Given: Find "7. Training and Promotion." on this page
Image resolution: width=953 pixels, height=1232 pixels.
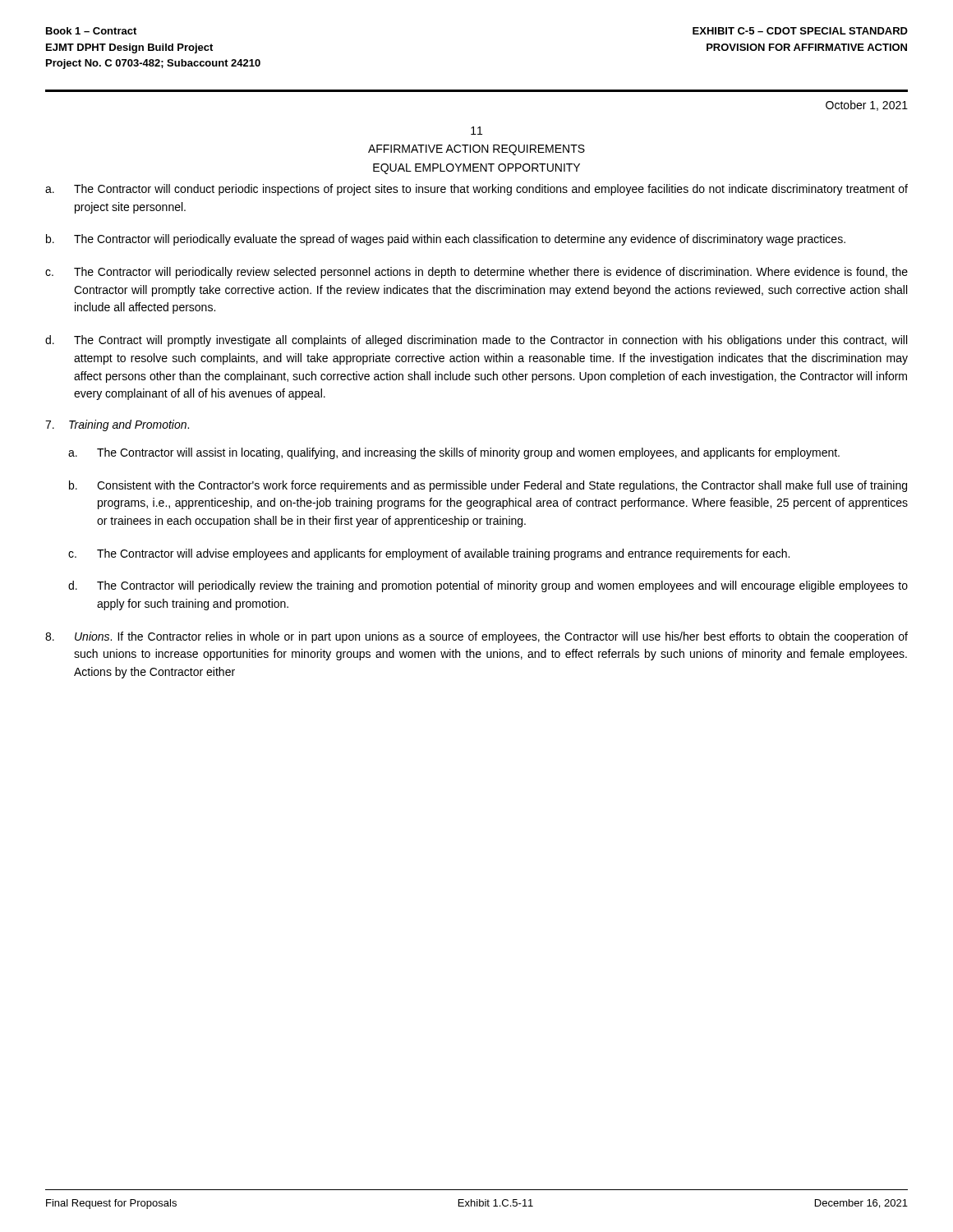Looking at the screenshot, I should coord(118,424).
